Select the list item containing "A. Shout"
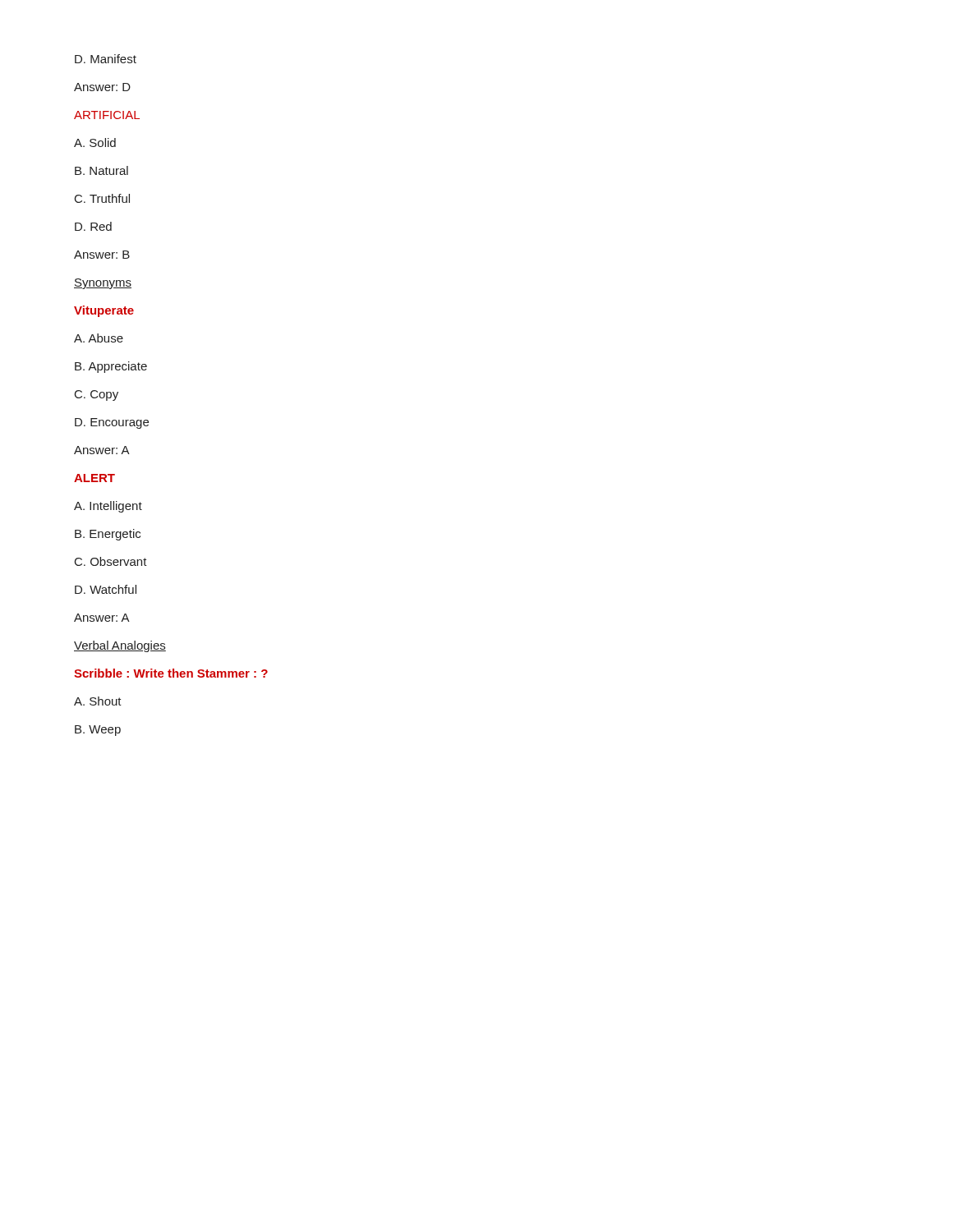This screenshot has height=1232, width=953. 98,701
